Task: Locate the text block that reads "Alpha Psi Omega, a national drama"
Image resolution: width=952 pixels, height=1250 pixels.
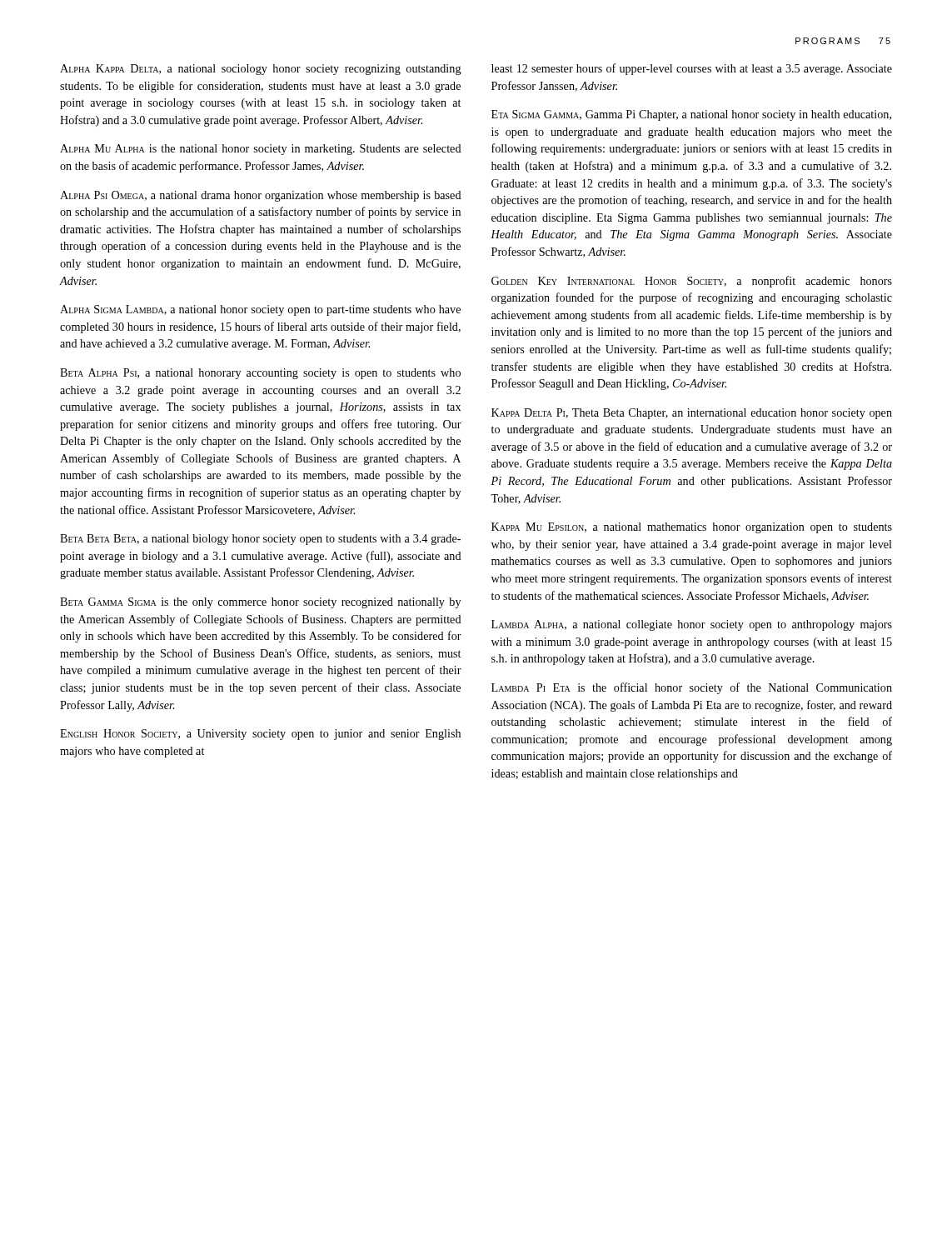Action: [x=261, y=238]
